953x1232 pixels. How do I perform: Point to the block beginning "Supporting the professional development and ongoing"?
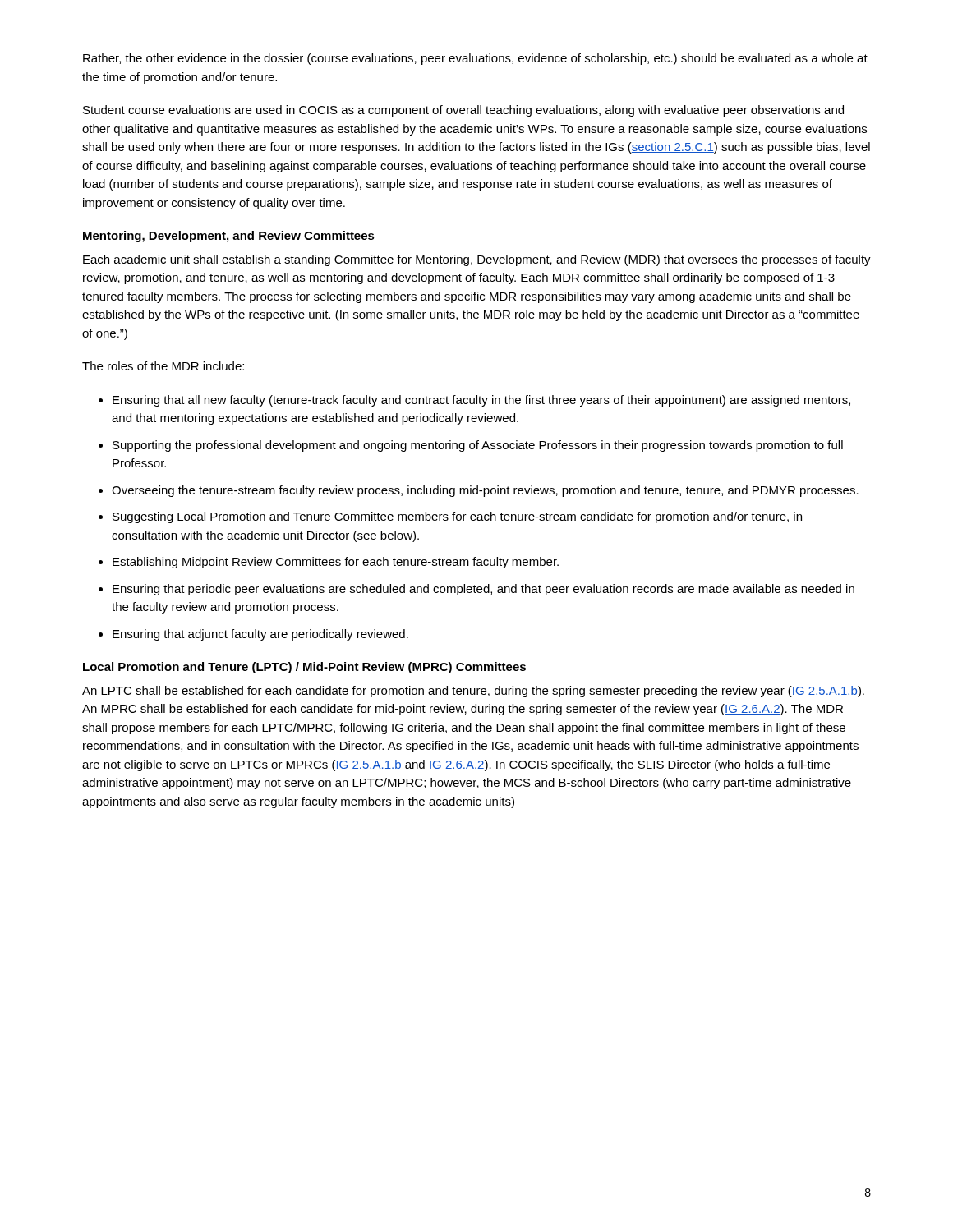(491, 454)
